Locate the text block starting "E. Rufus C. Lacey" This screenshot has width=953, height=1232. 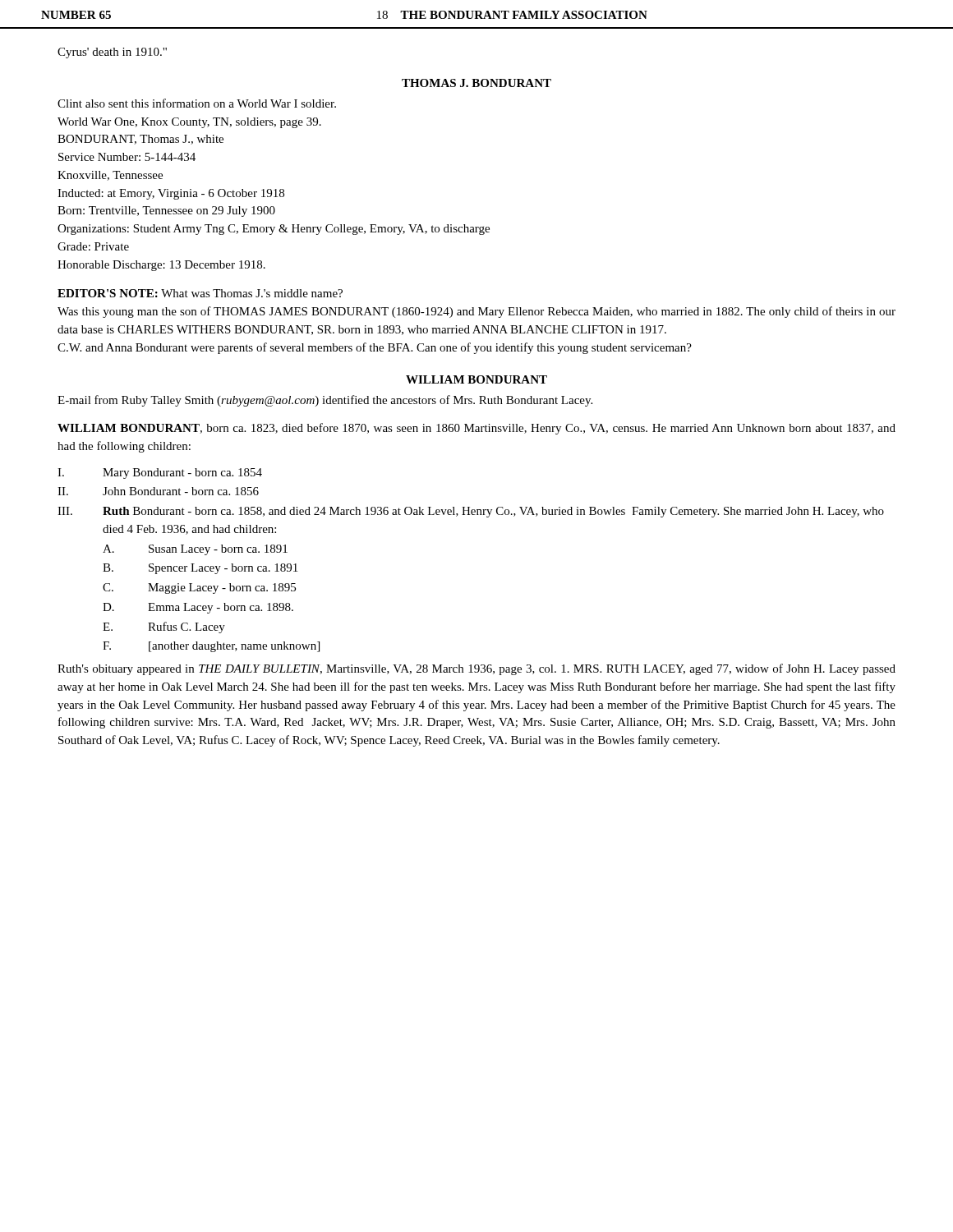coord(164,627)
